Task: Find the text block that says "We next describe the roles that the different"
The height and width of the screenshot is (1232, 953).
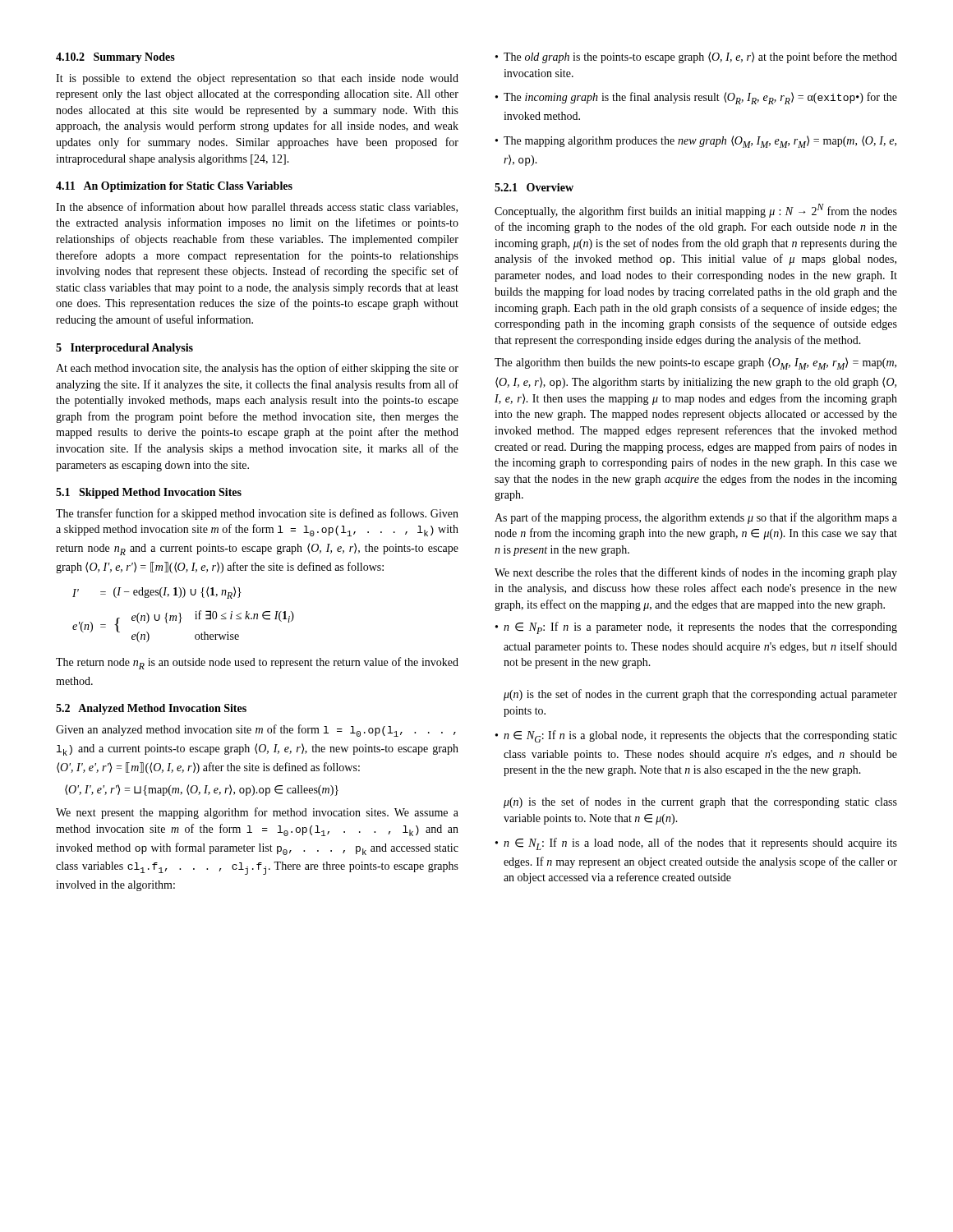Action: (696, 589)
